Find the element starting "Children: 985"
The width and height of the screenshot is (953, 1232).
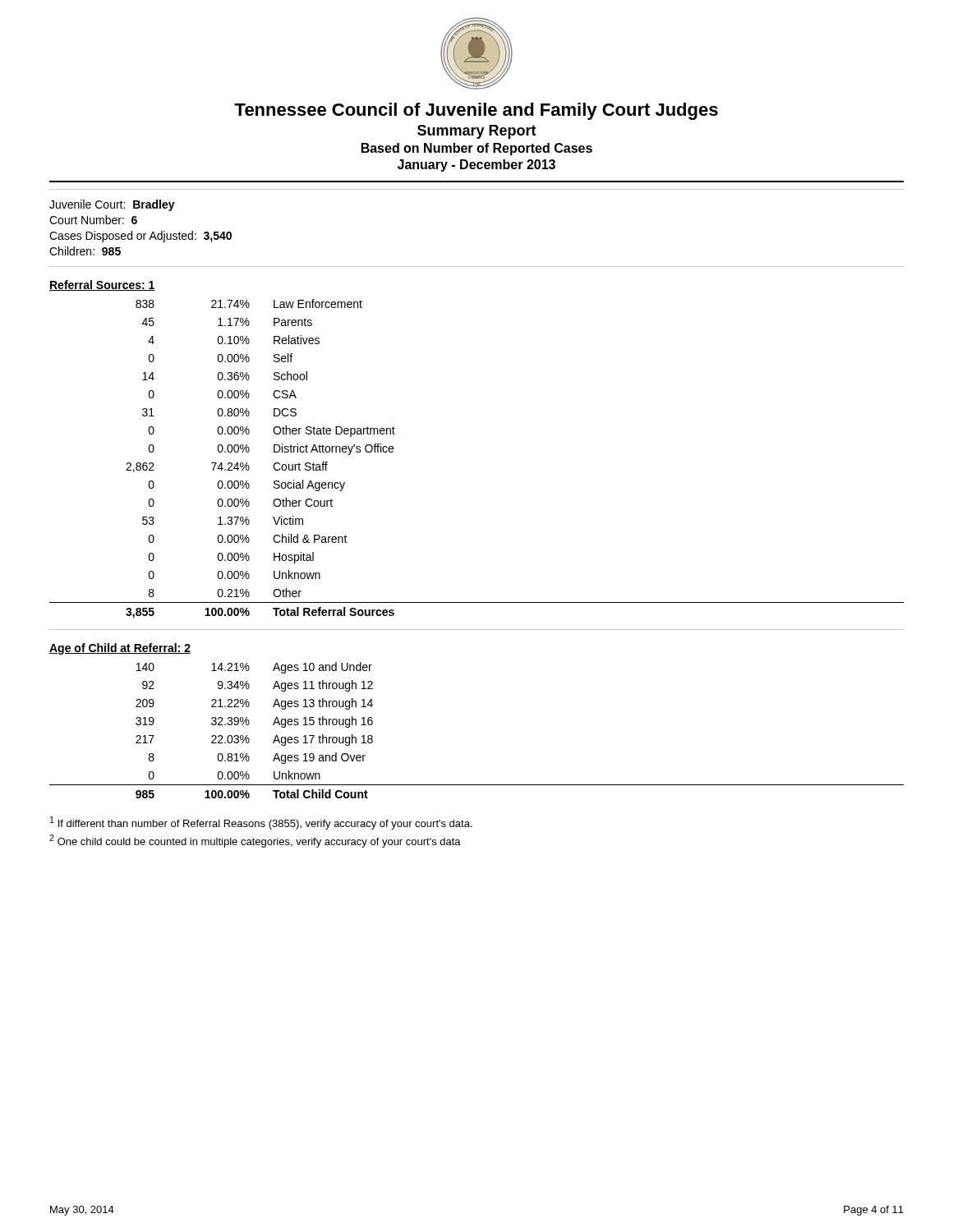coord(85,251)
